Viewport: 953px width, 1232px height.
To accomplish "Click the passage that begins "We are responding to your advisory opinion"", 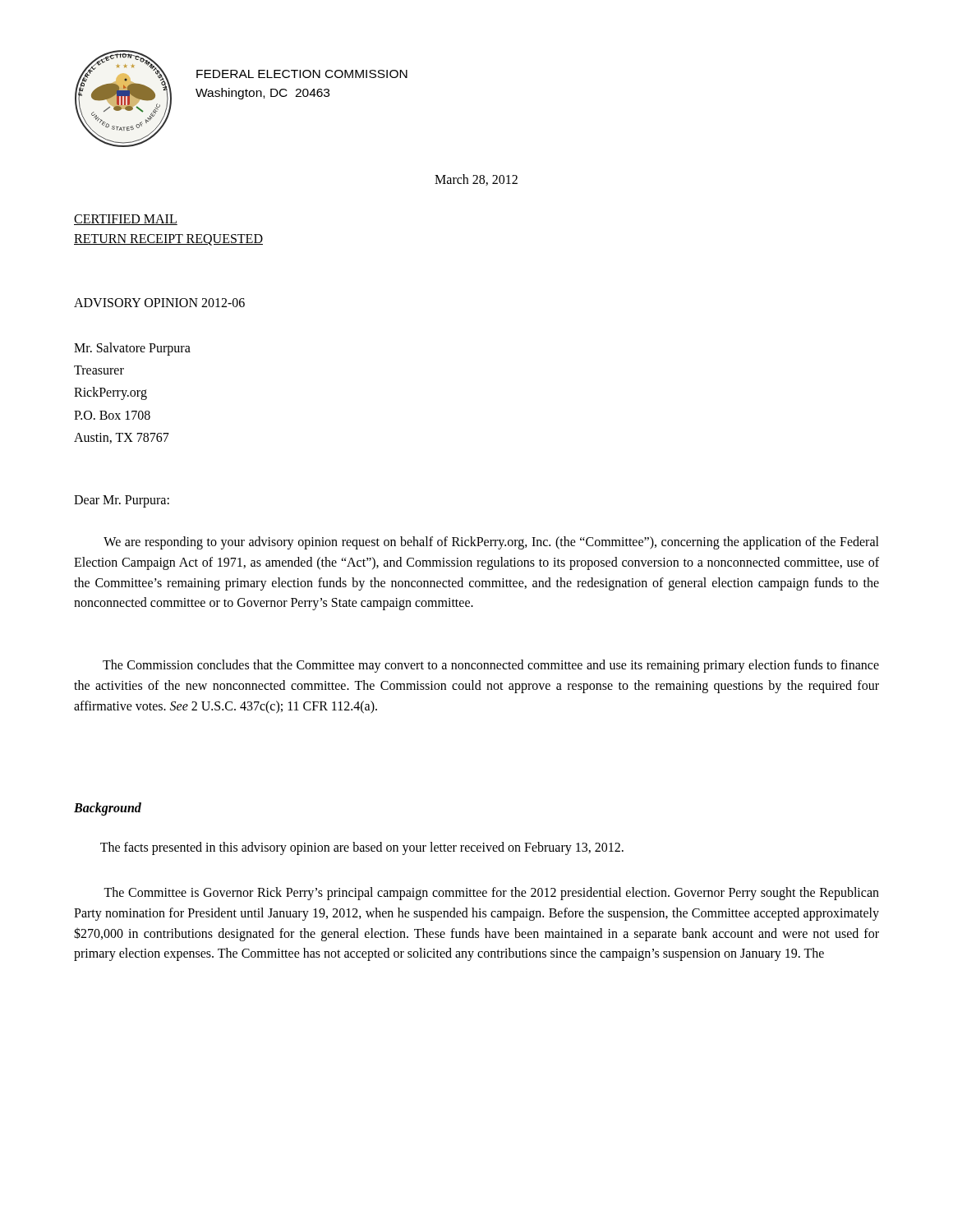I will (x=476, y=572).
